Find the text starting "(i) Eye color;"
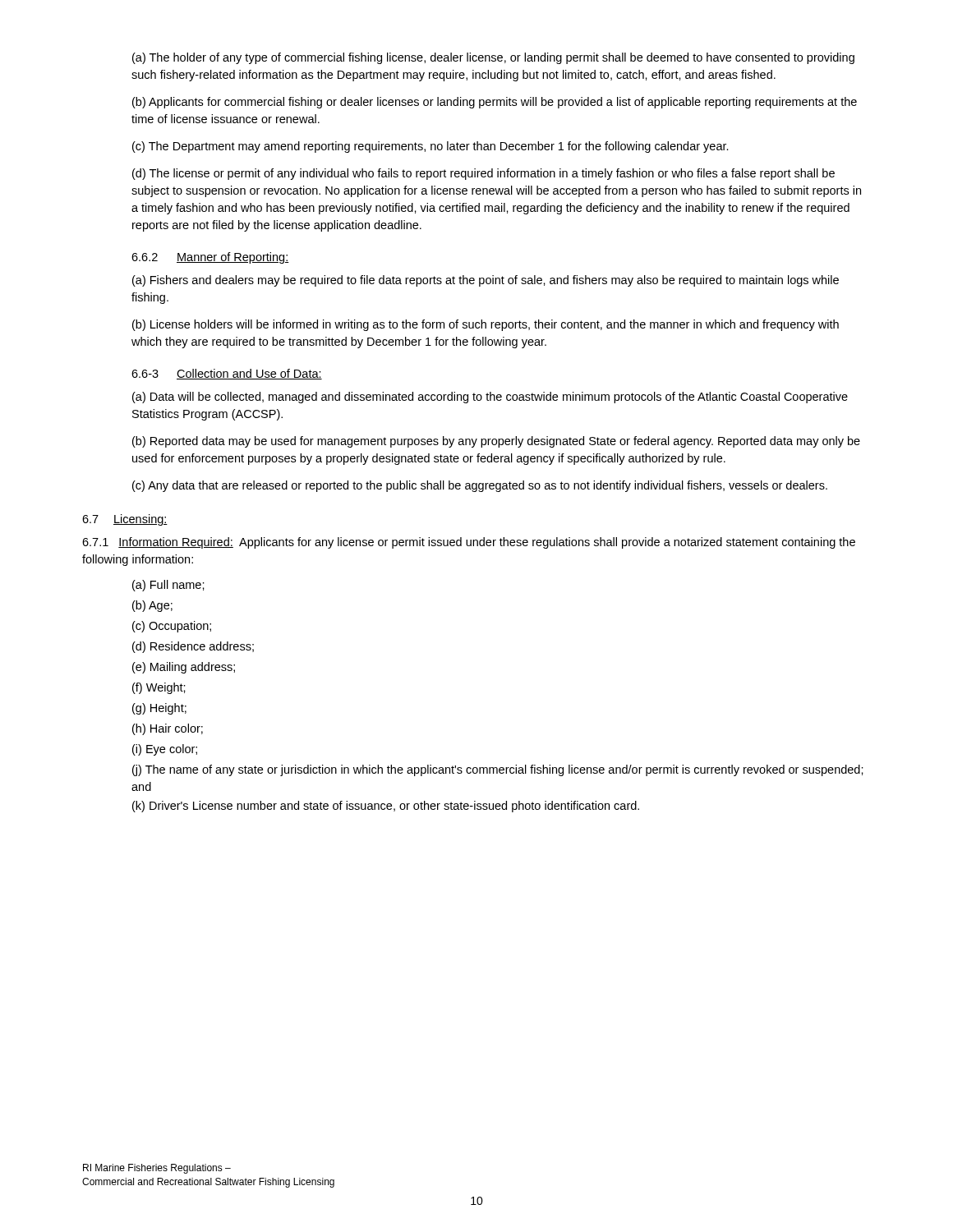953x1232 pixels. point(165,750)
